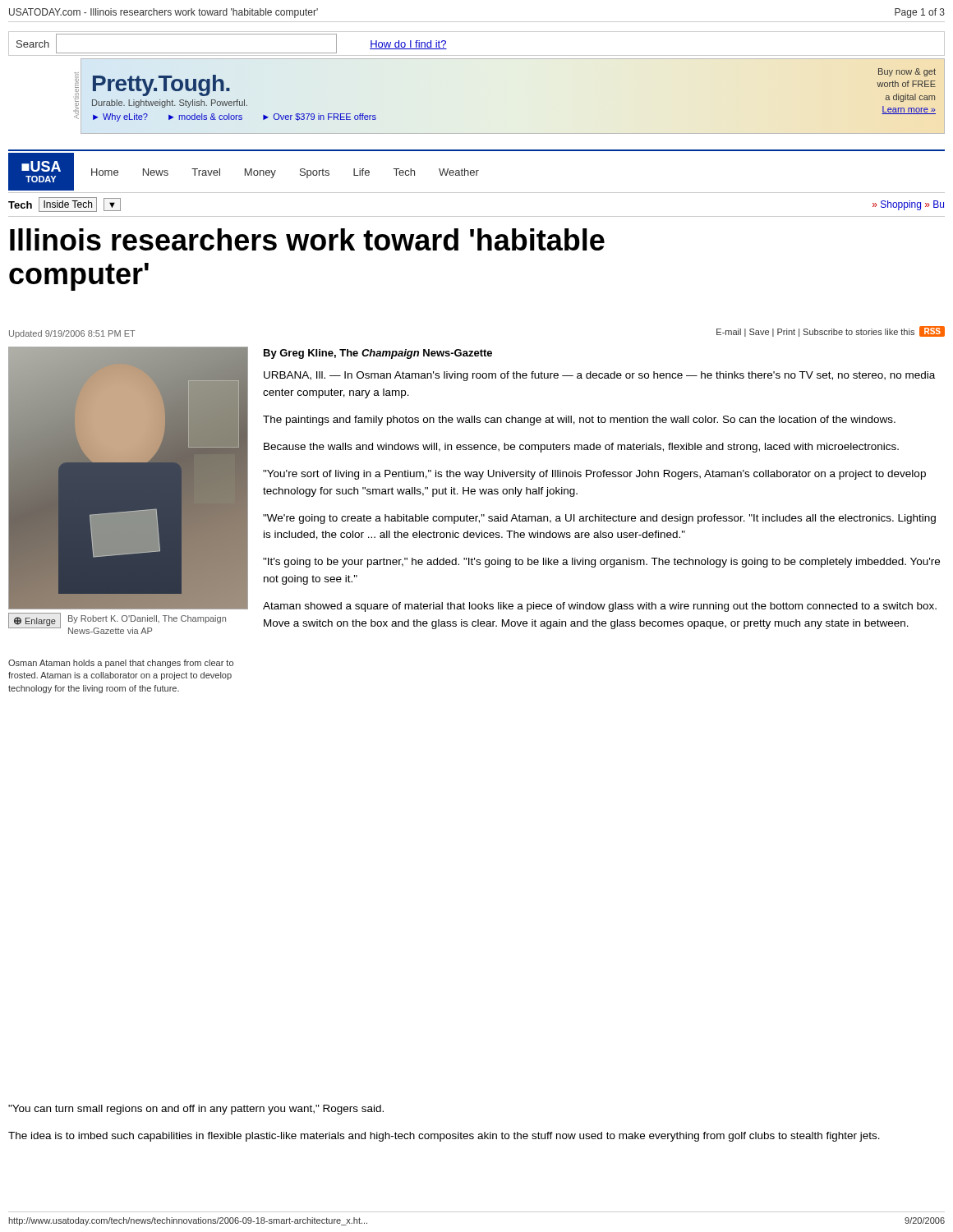Navigate to the block starting "Osman Ataman holds a panel"
953x1232 pixels.
tap(121, 675)
